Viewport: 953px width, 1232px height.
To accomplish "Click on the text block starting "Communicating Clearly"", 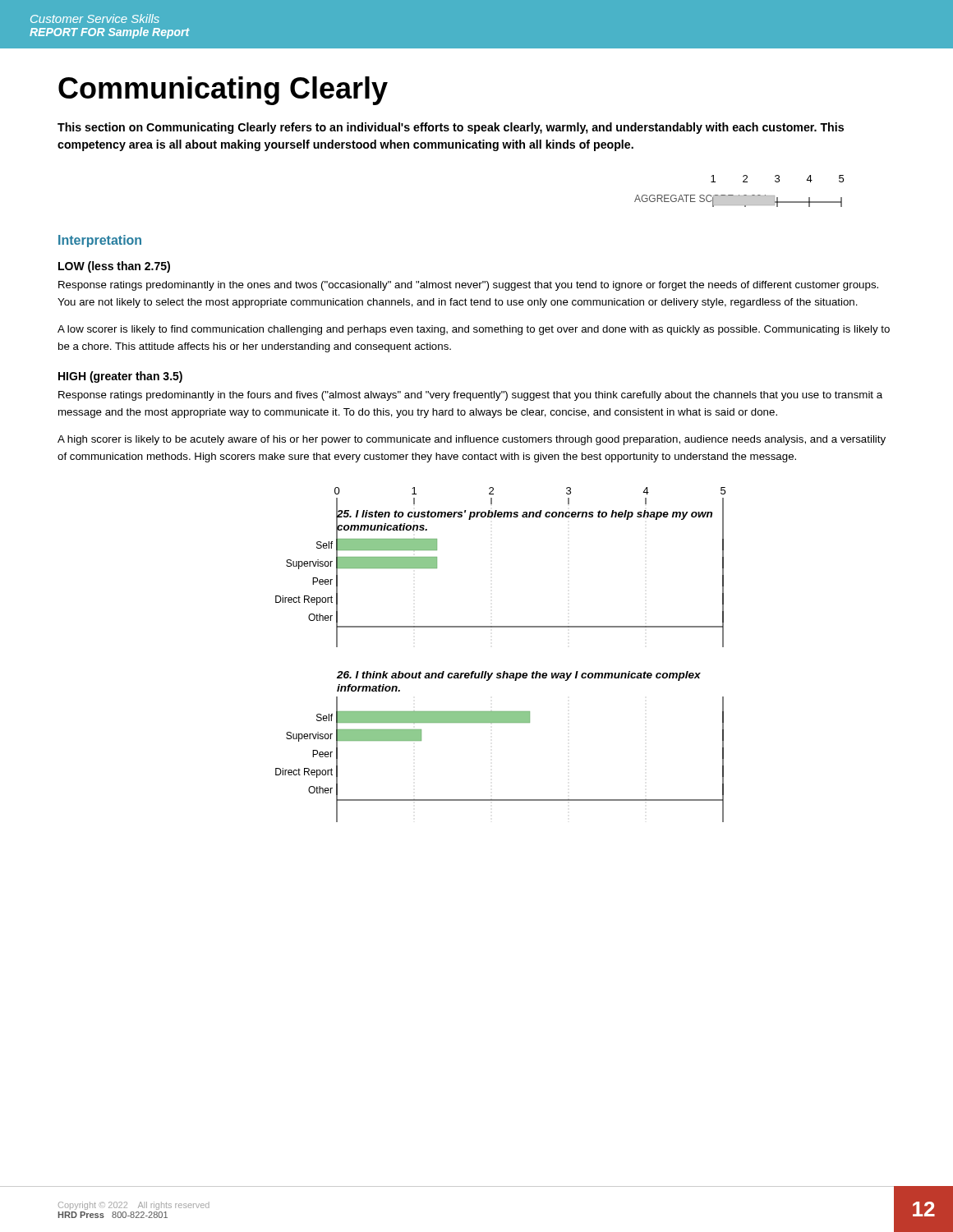I will tap(223, 91).
